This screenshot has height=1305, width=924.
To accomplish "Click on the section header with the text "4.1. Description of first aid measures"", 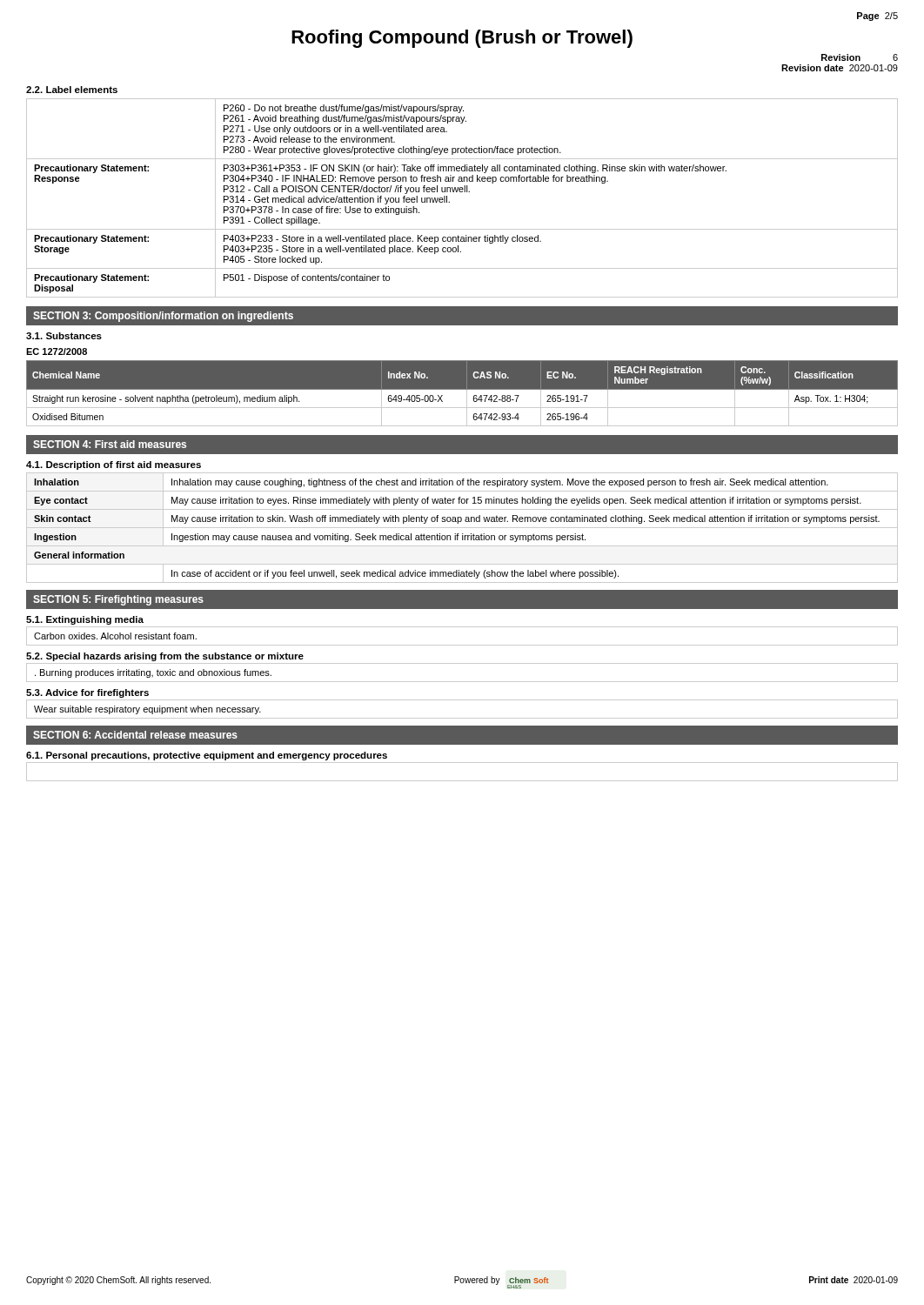I will click(x=114, y=465).
